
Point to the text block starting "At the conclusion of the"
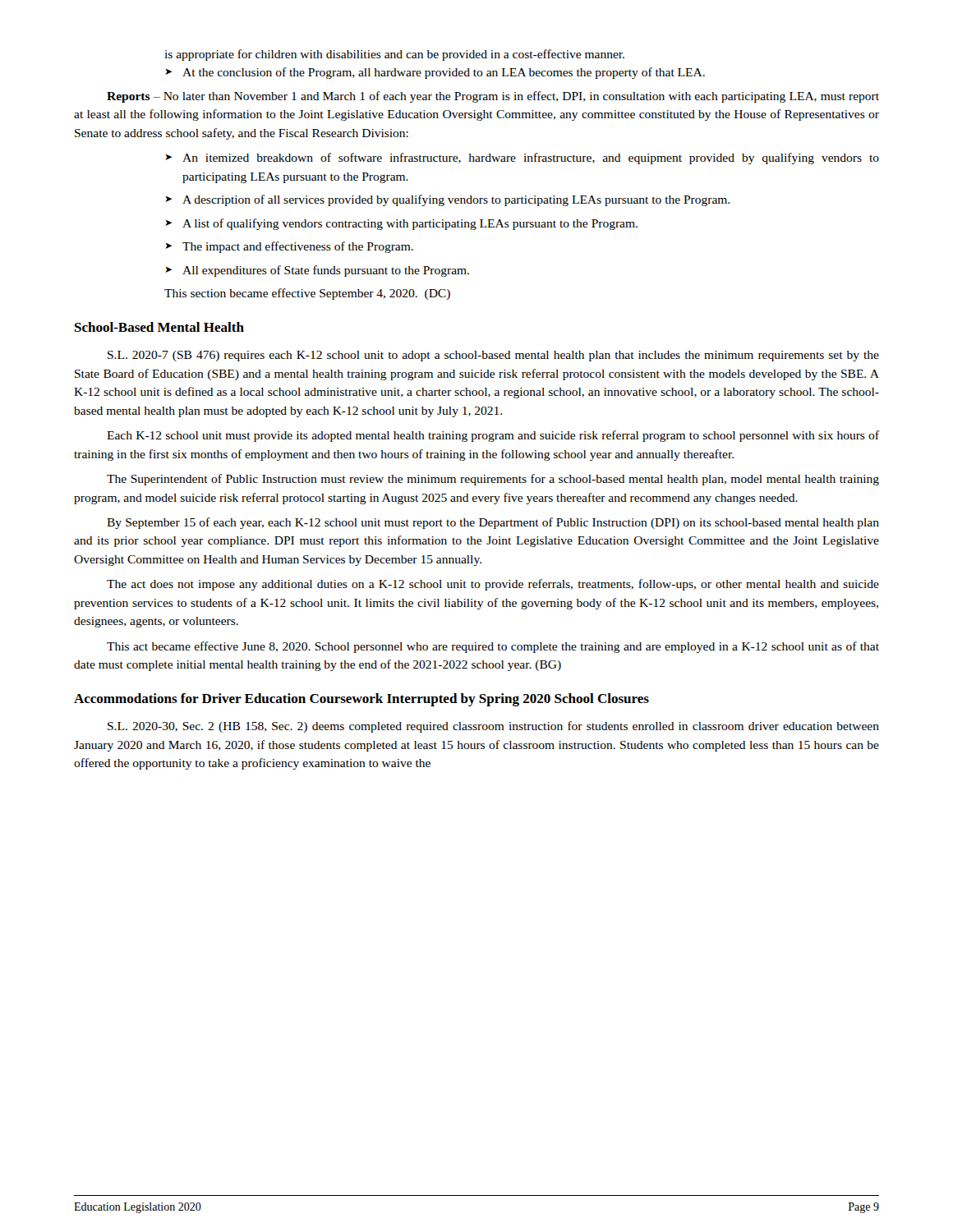pos(476,73)
